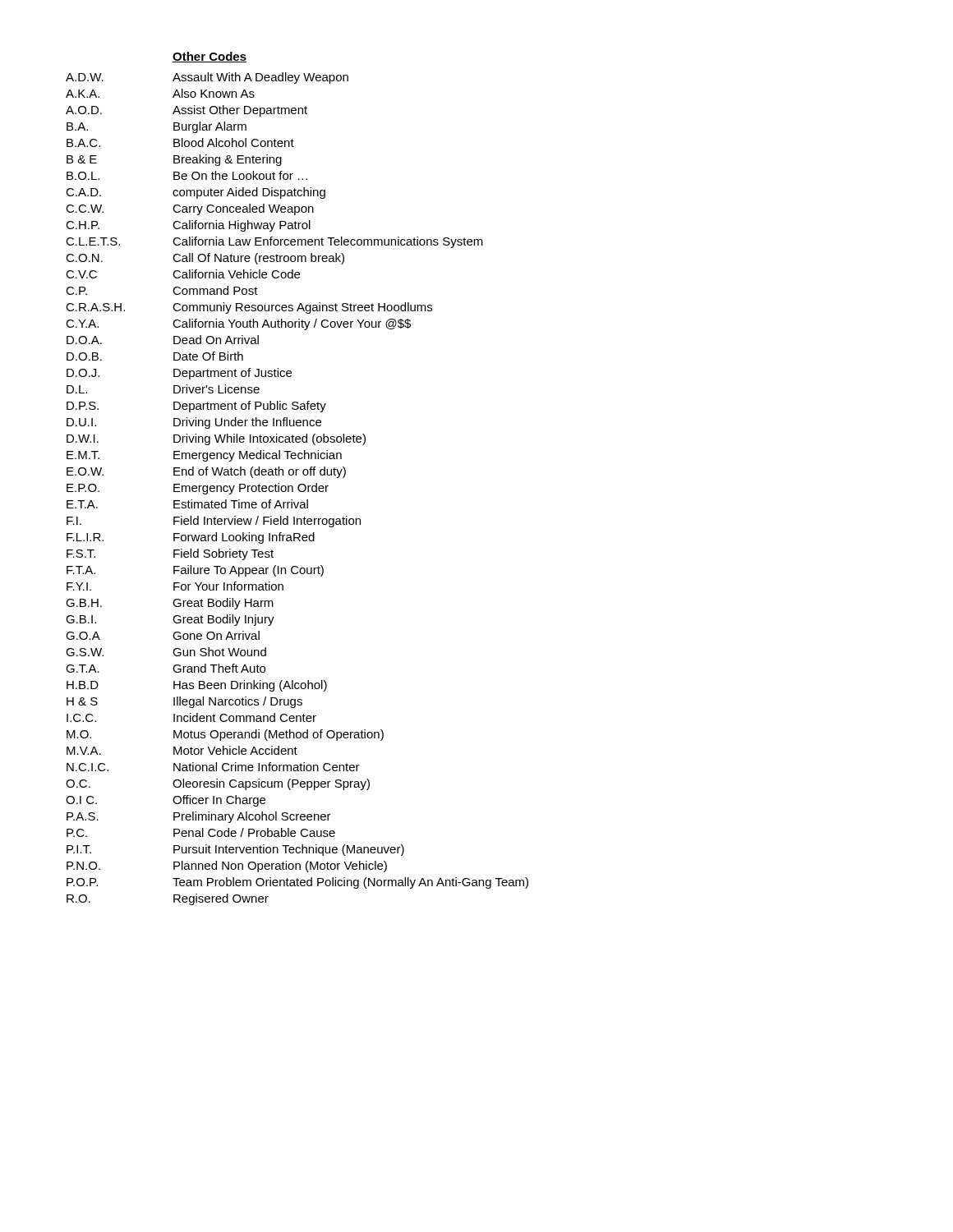Viewport: 953px width, 1232px height.
Task: Select the text block starting "B.A.C.Blood Alcohol Content"
Action: 297,142
